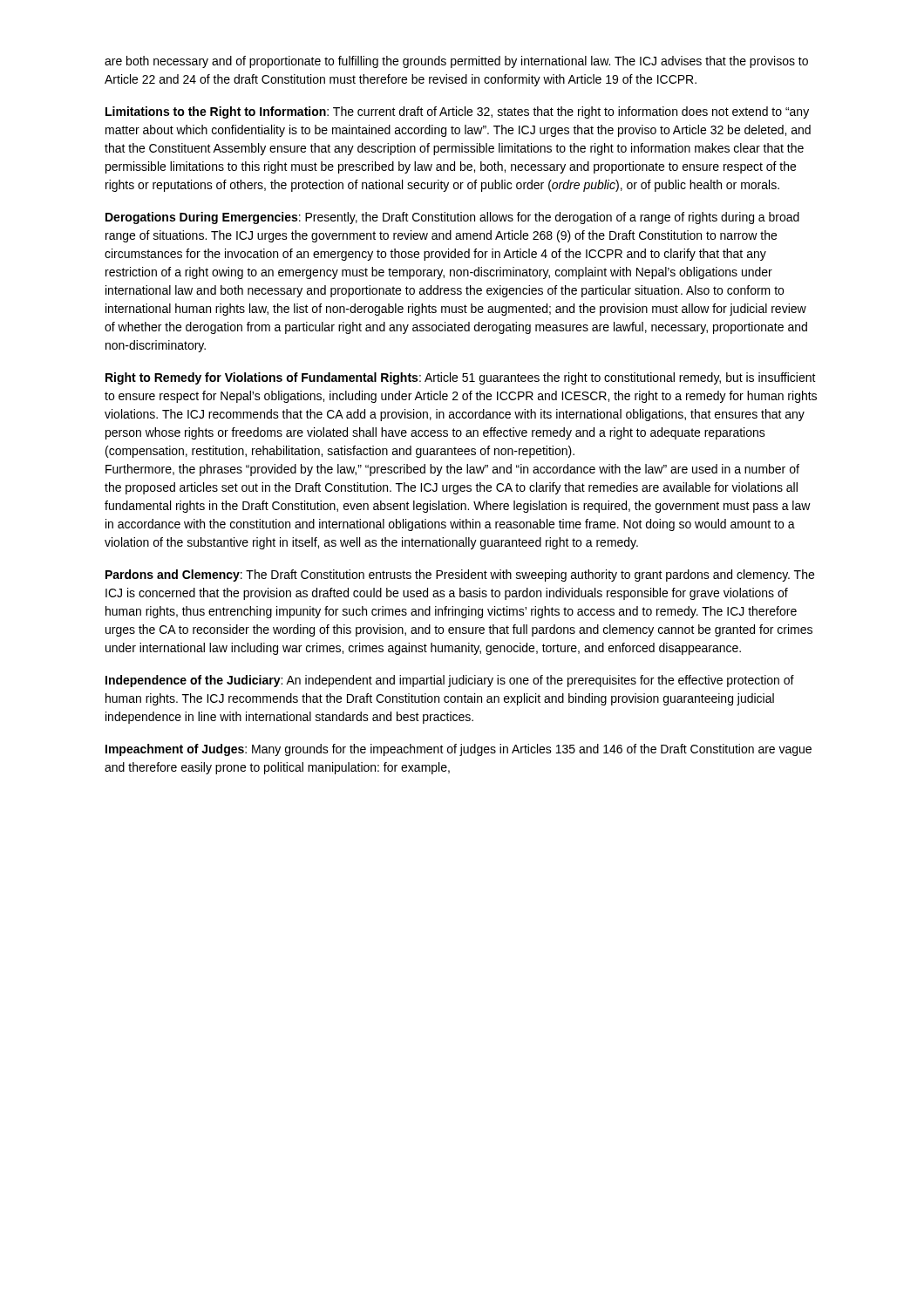Point to the block beginning "Right to Remedy for Violations of"
924x1308 pixels.
(461, 460)
